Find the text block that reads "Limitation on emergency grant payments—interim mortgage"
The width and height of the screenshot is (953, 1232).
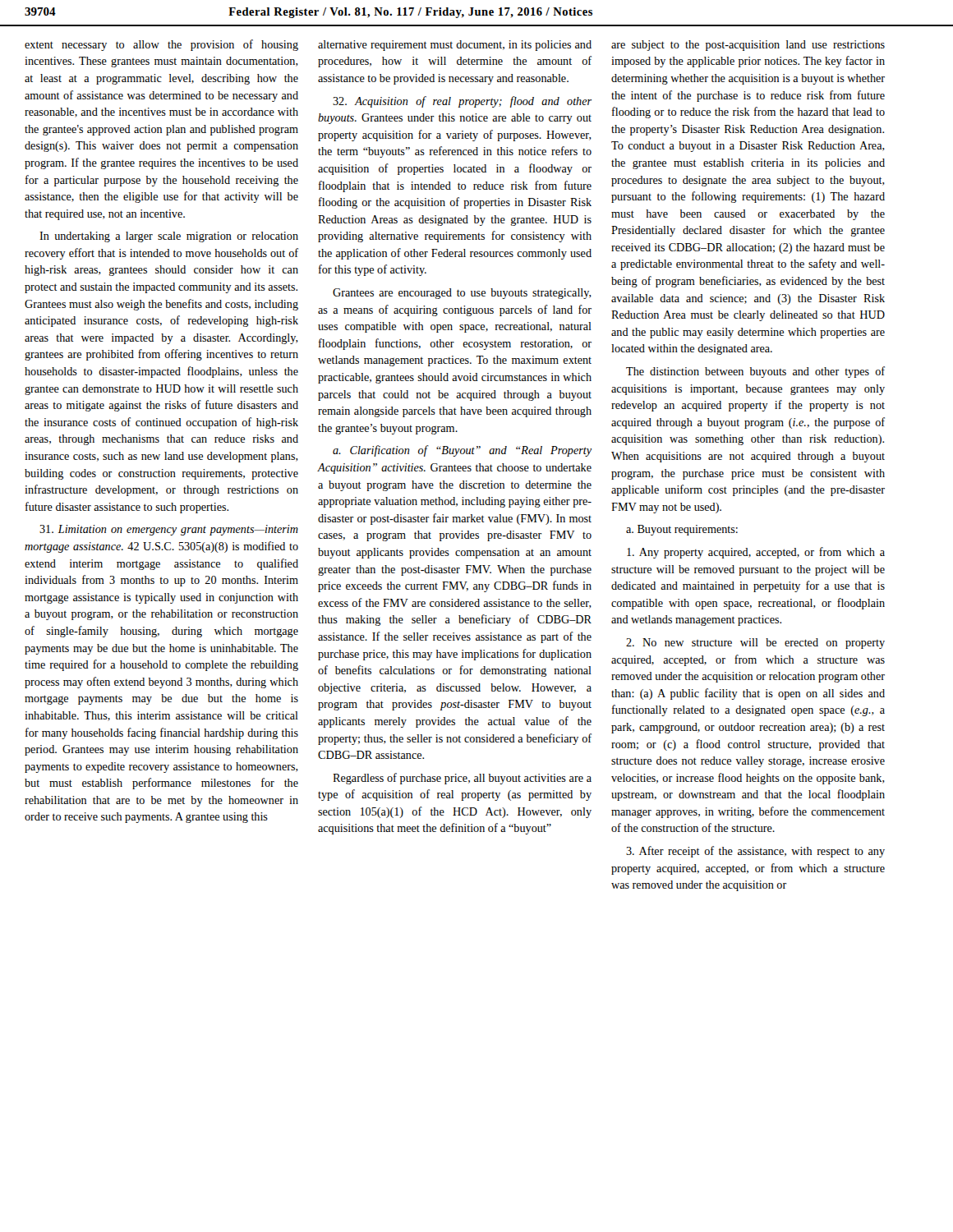[x=161, y=673]
